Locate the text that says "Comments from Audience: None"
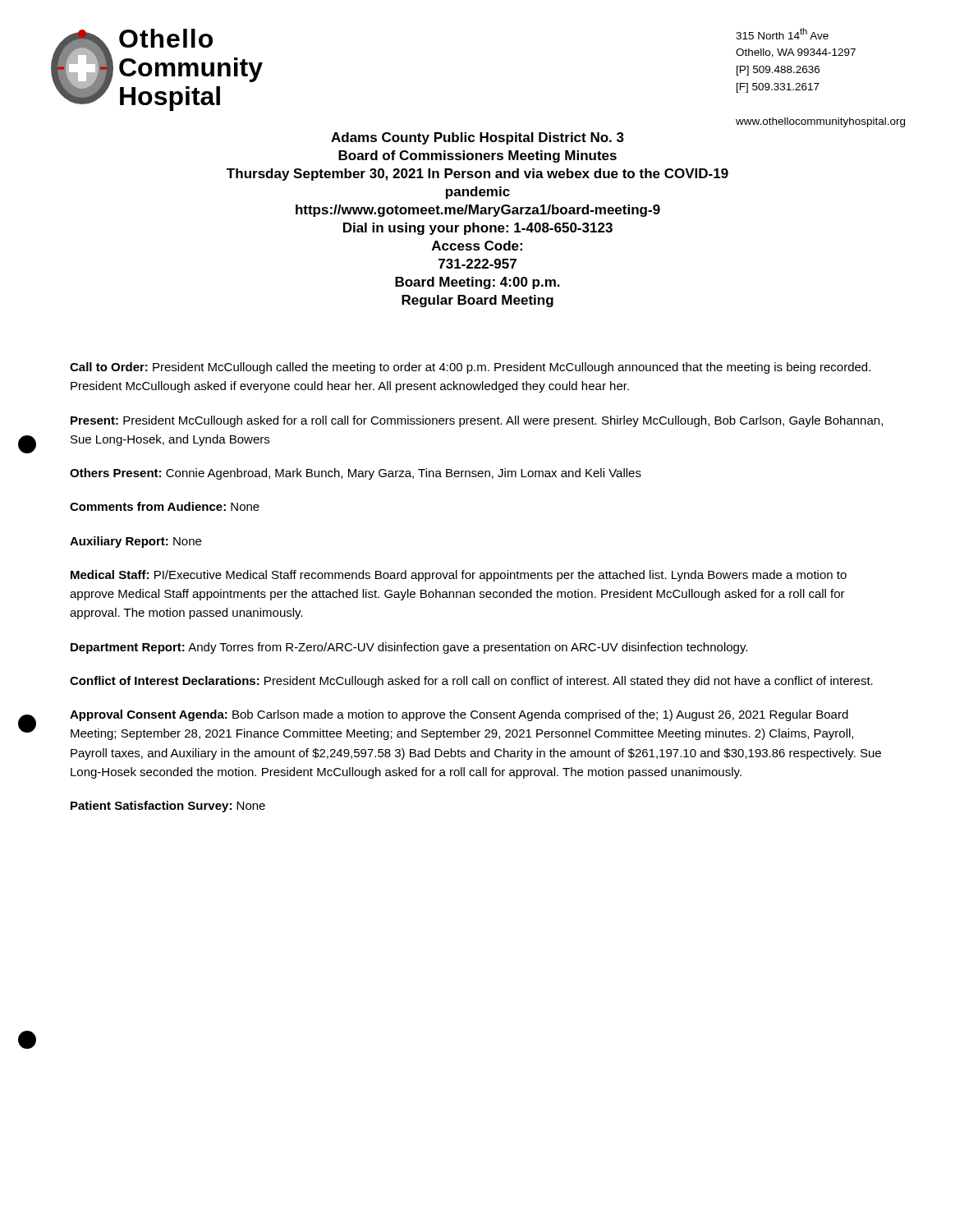 click(165, 507)
